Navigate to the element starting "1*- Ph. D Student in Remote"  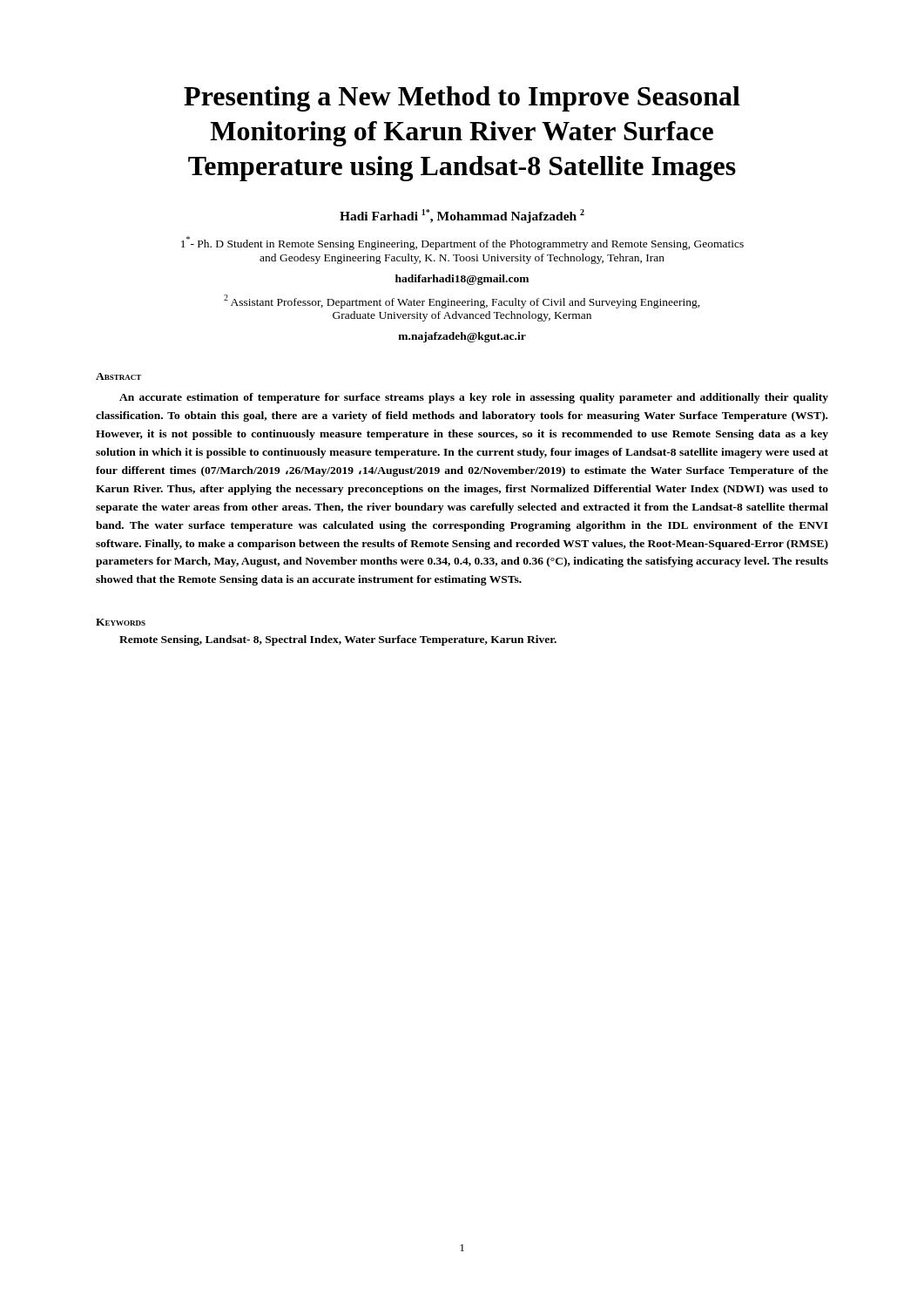pyautogui.click(x=462, y=249)
